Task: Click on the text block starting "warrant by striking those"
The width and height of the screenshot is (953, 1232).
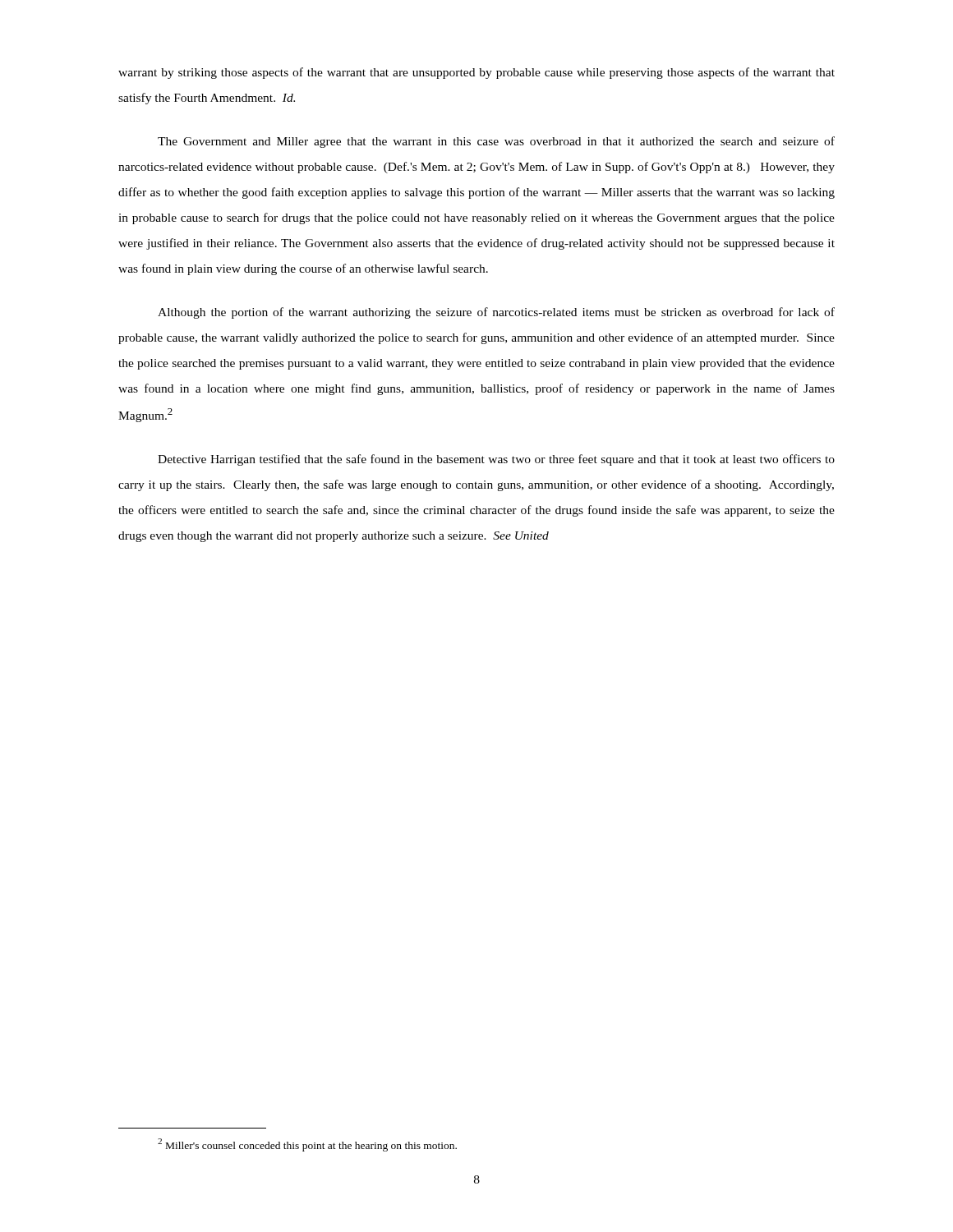Action: coord(476,85)
